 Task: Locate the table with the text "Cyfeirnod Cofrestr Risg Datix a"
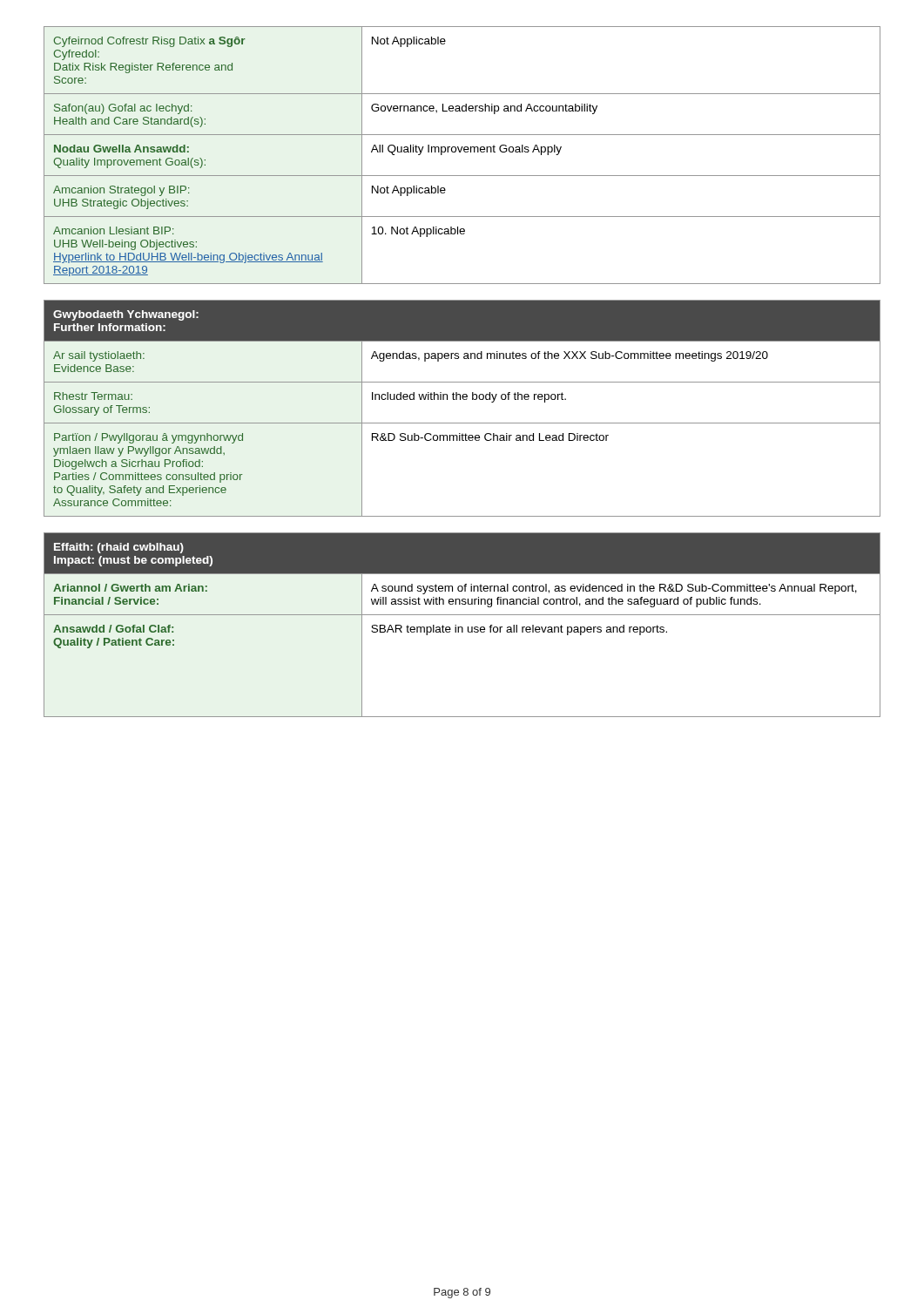pos(462,155)
